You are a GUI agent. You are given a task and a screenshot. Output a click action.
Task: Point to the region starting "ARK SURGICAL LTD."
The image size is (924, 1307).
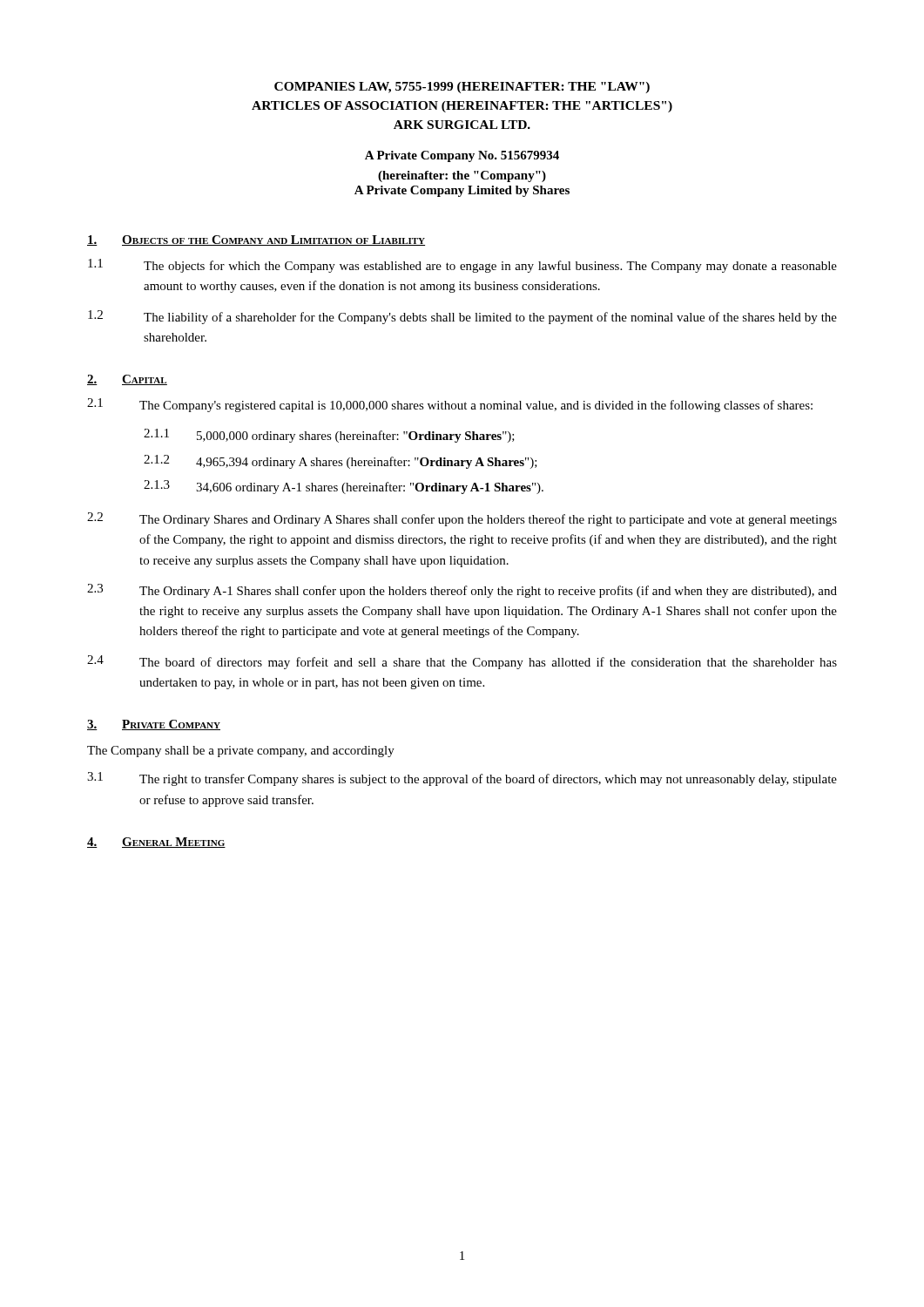(462, 125)
